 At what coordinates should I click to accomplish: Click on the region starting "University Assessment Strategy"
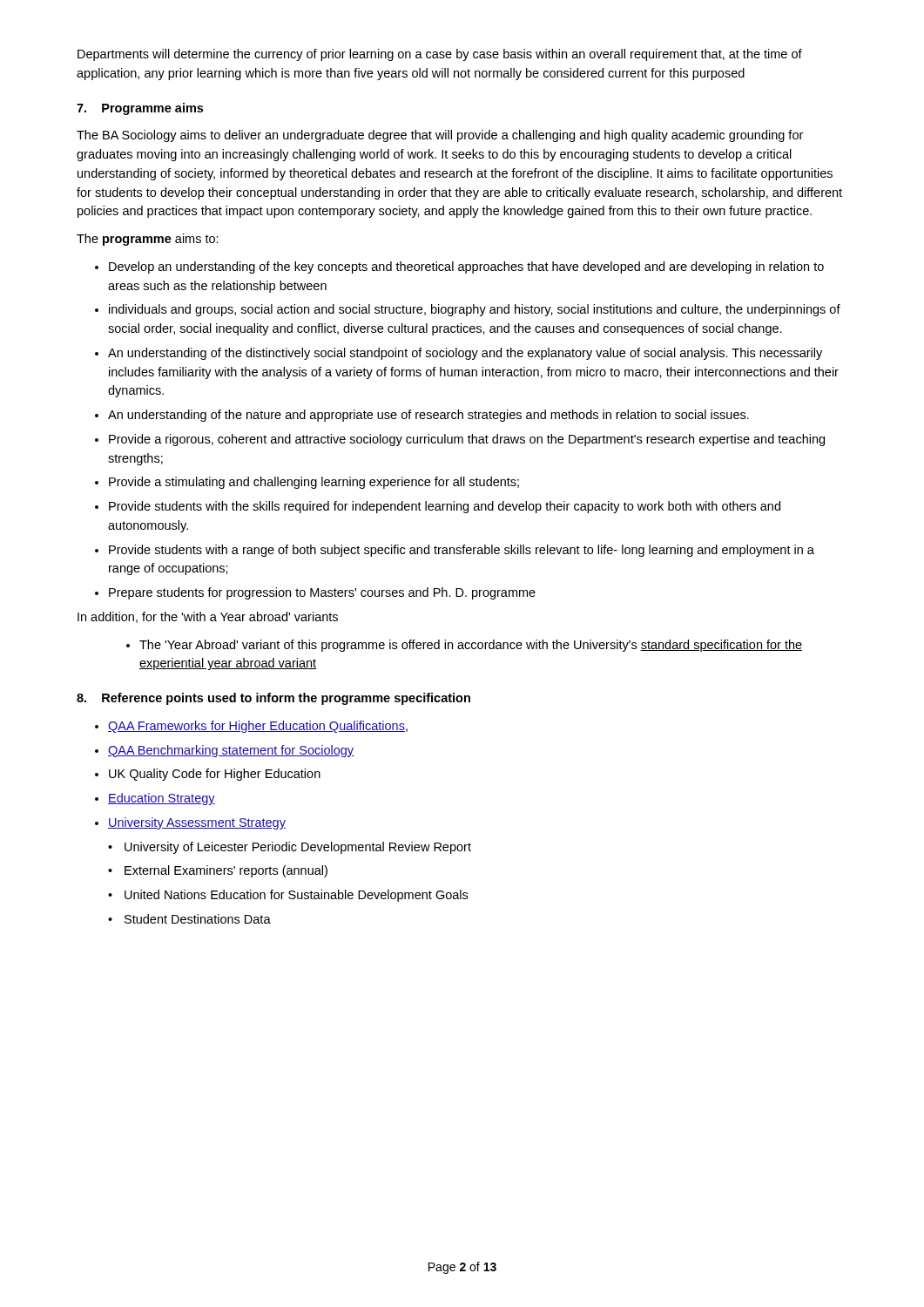click(197, 822)
